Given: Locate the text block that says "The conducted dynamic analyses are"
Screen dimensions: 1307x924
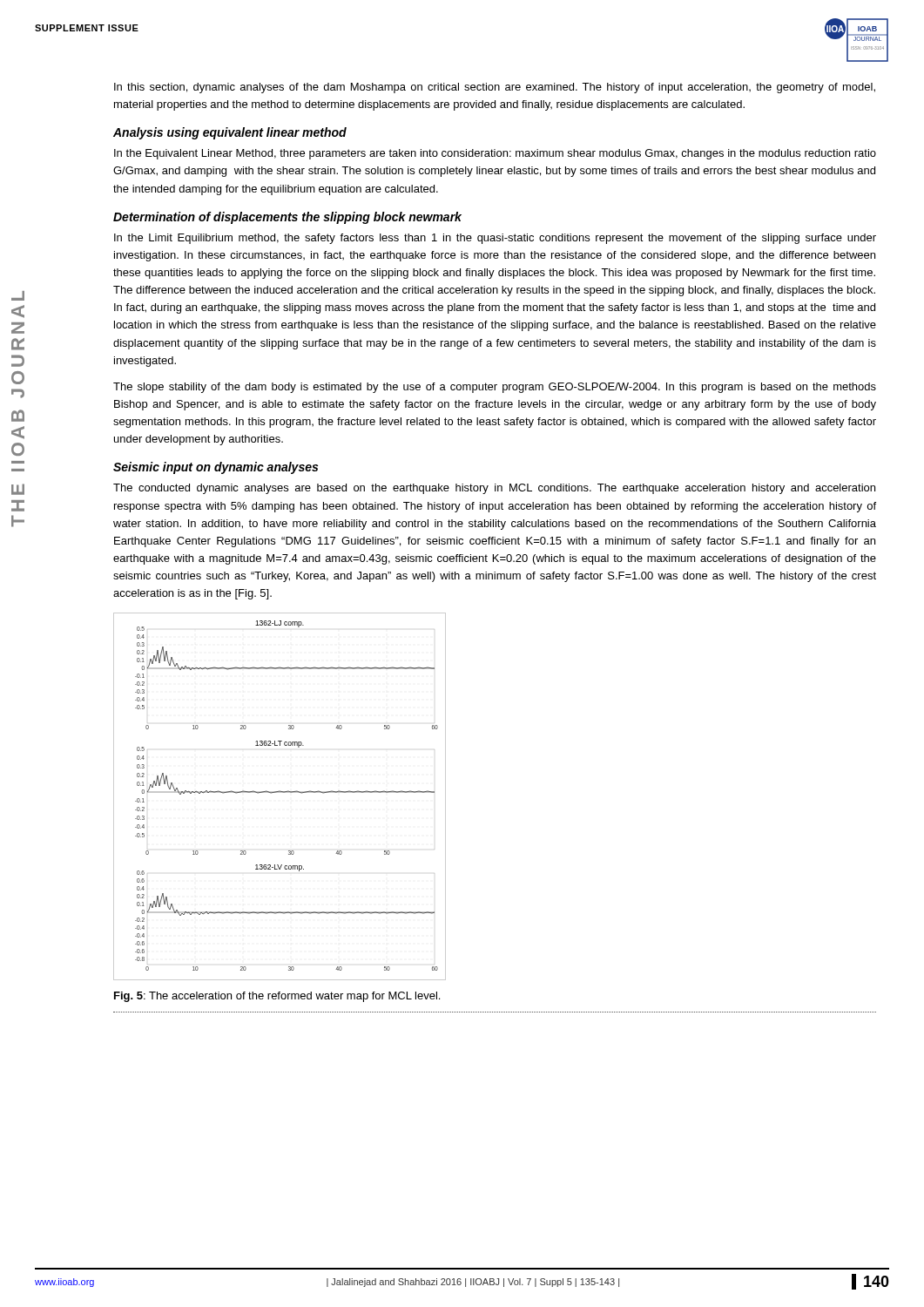Looking at the screenshot, I should click(x=495, y=541).
